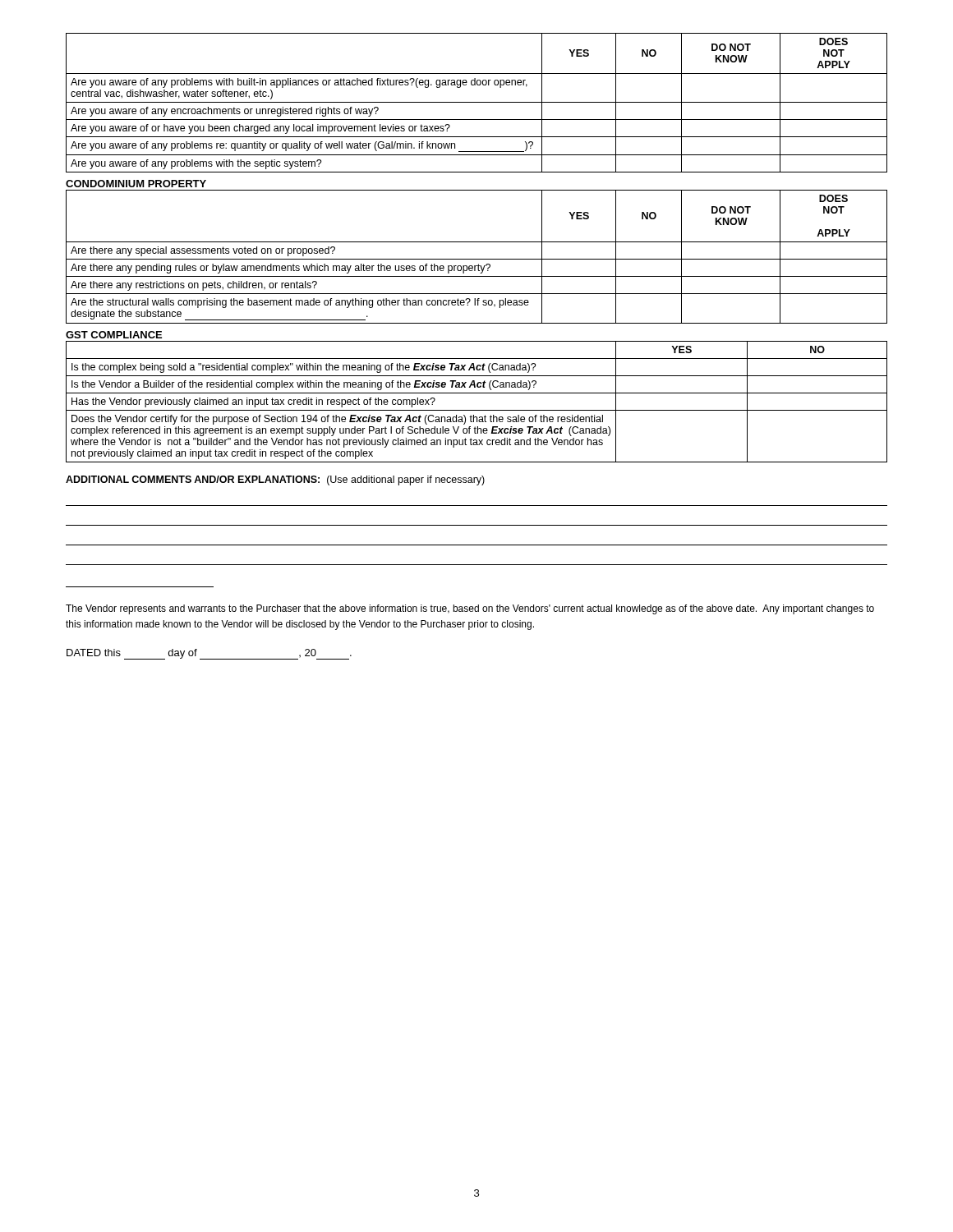The image size is (953, 1232).
Task: Where is the passage that starts "ADDITIONAL COMMENTS AND/OR EXPLANATIONS: (Use"?
Action: pos(275,480)
